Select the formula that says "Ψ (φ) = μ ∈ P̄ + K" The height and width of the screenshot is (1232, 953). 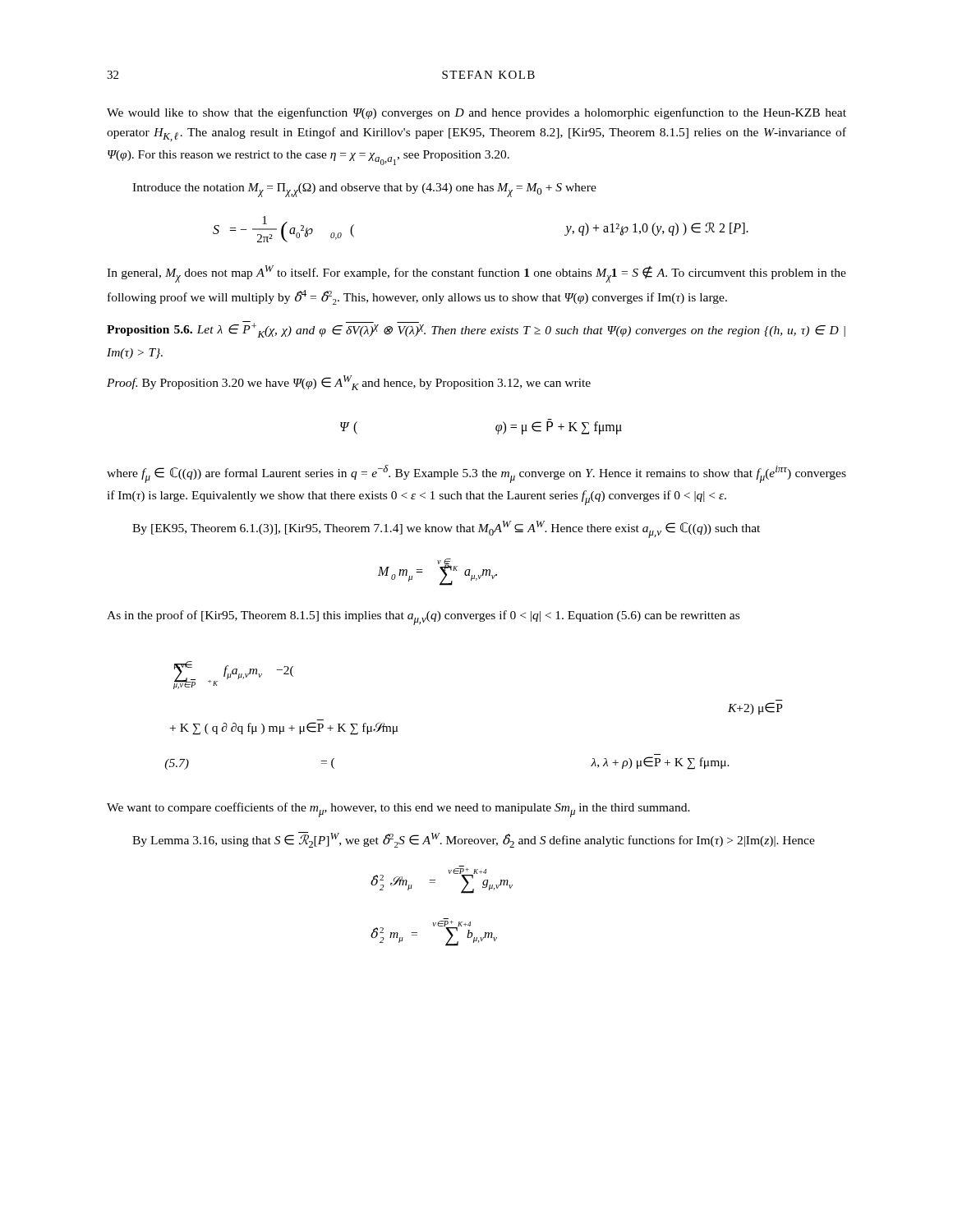tap(345, 428)
